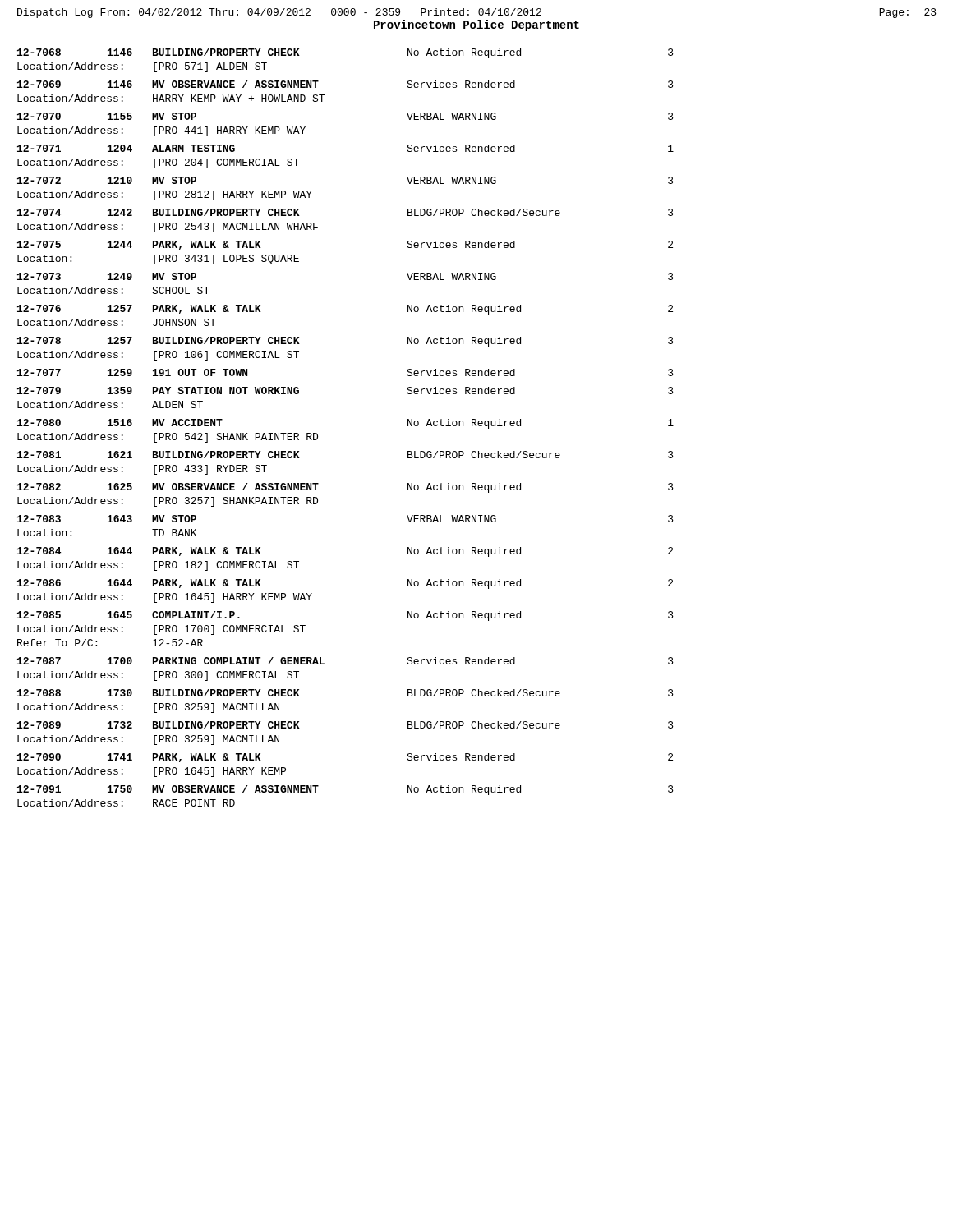Locate the block of text that opens with "12-7072 1210 MV STOP VERBAL WARNING 3 Location/Address:"
Screen dimensions: 1232x953
pyautogui.click(x=476, y=188)
